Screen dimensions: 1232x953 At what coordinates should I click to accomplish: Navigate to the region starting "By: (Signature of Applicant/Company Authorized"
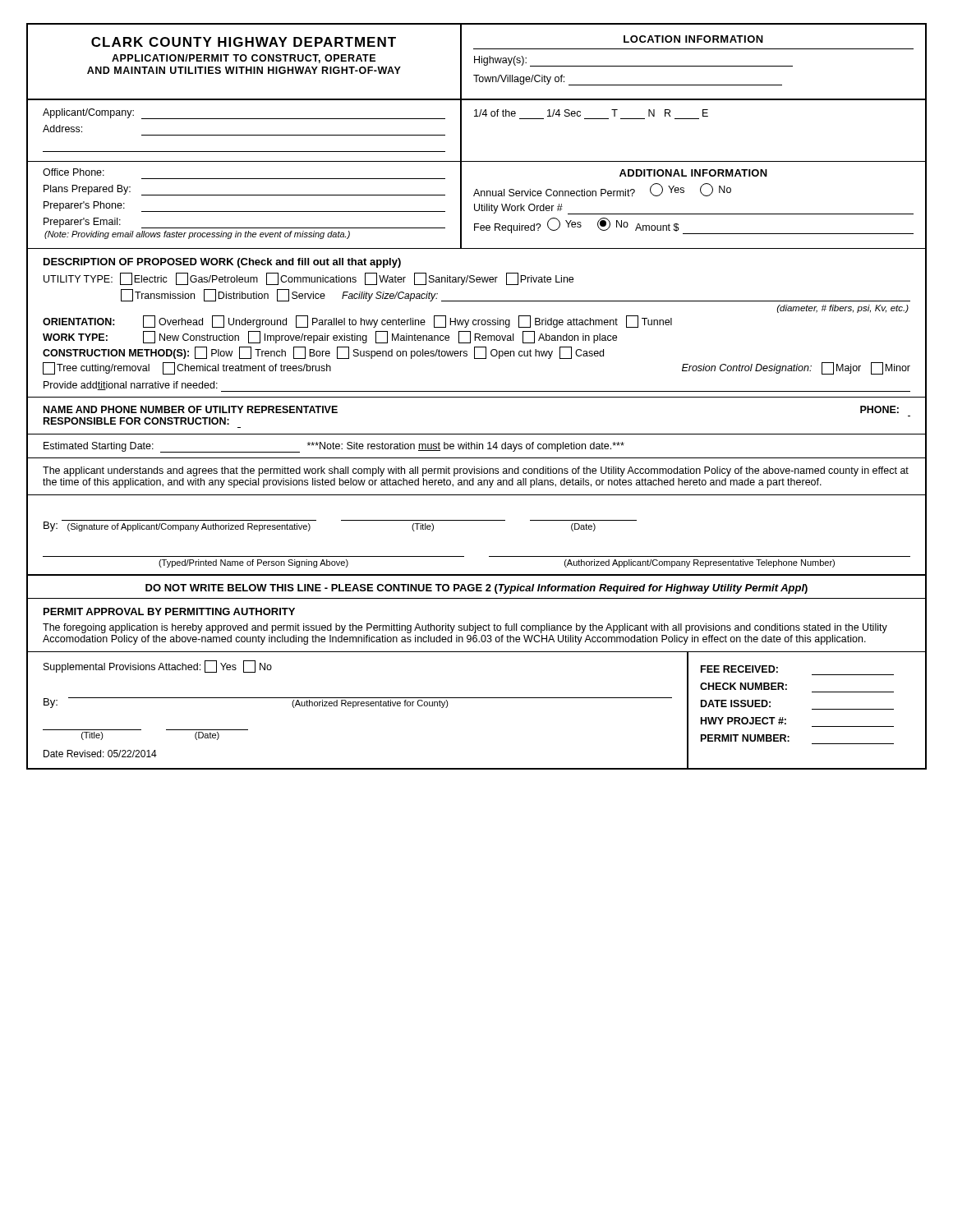click(189, 525)
